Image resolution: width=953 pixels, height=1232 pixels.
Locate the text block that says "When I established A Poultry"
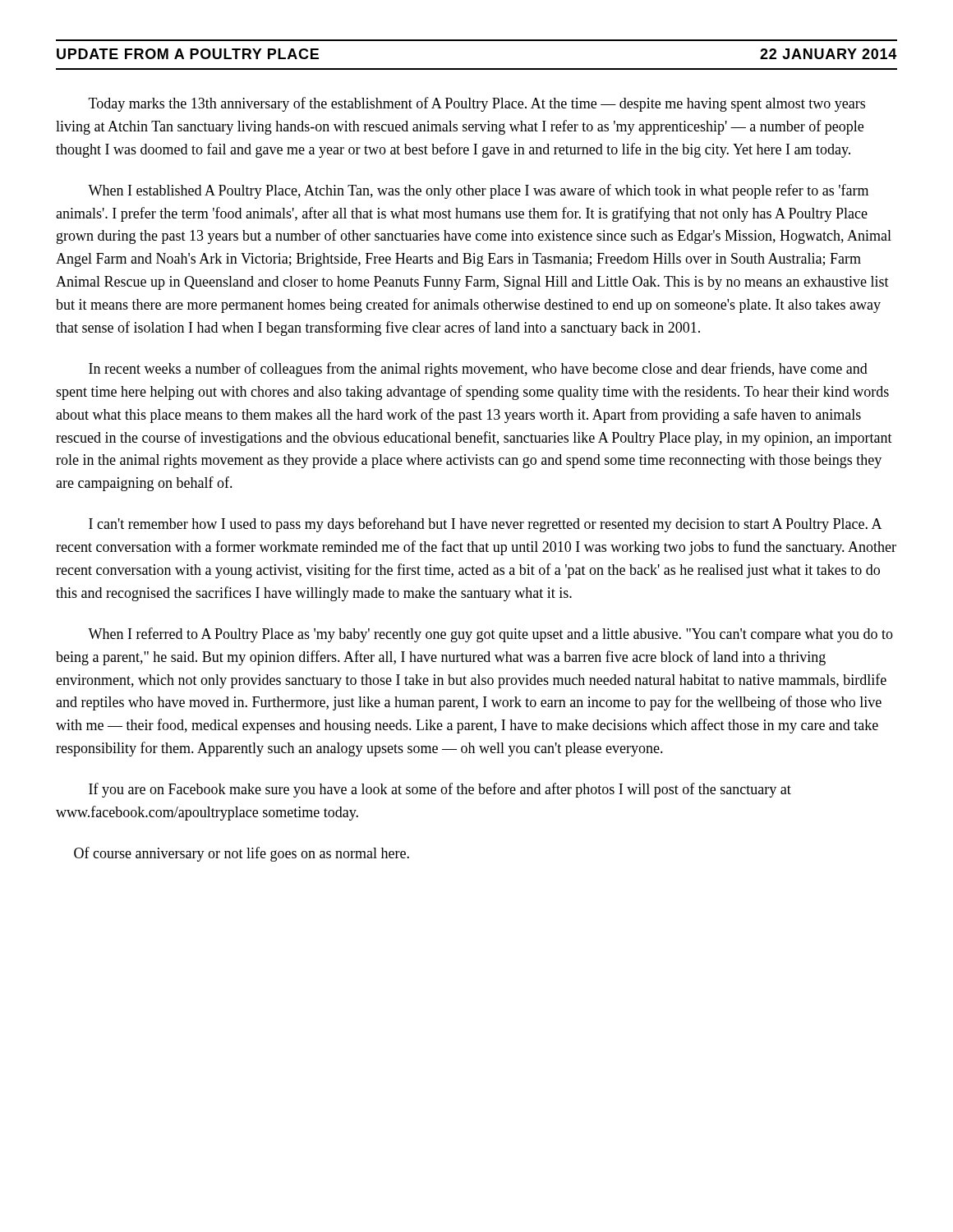(474, 259)
